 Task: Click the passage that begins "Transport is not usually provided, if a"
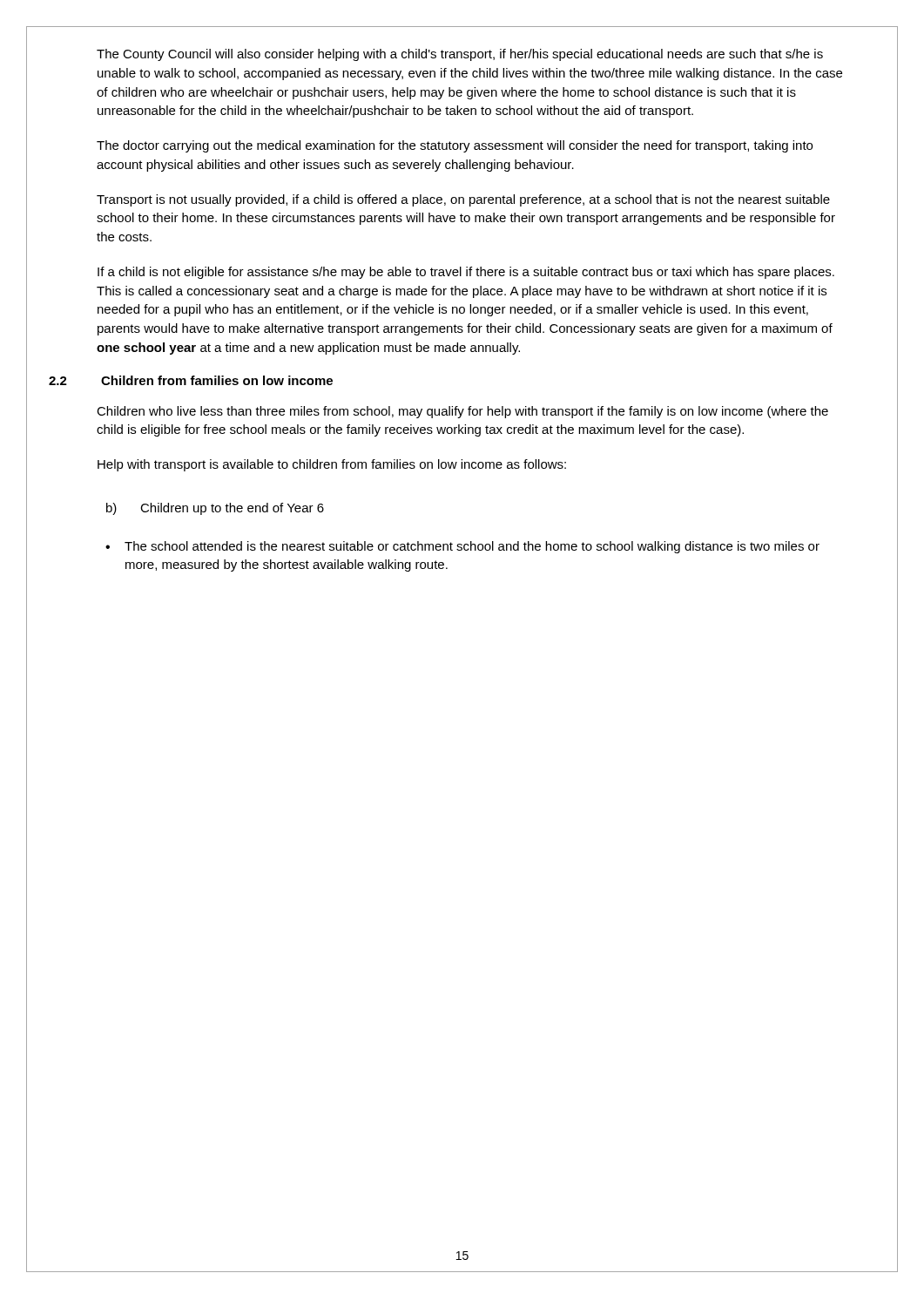466,218
